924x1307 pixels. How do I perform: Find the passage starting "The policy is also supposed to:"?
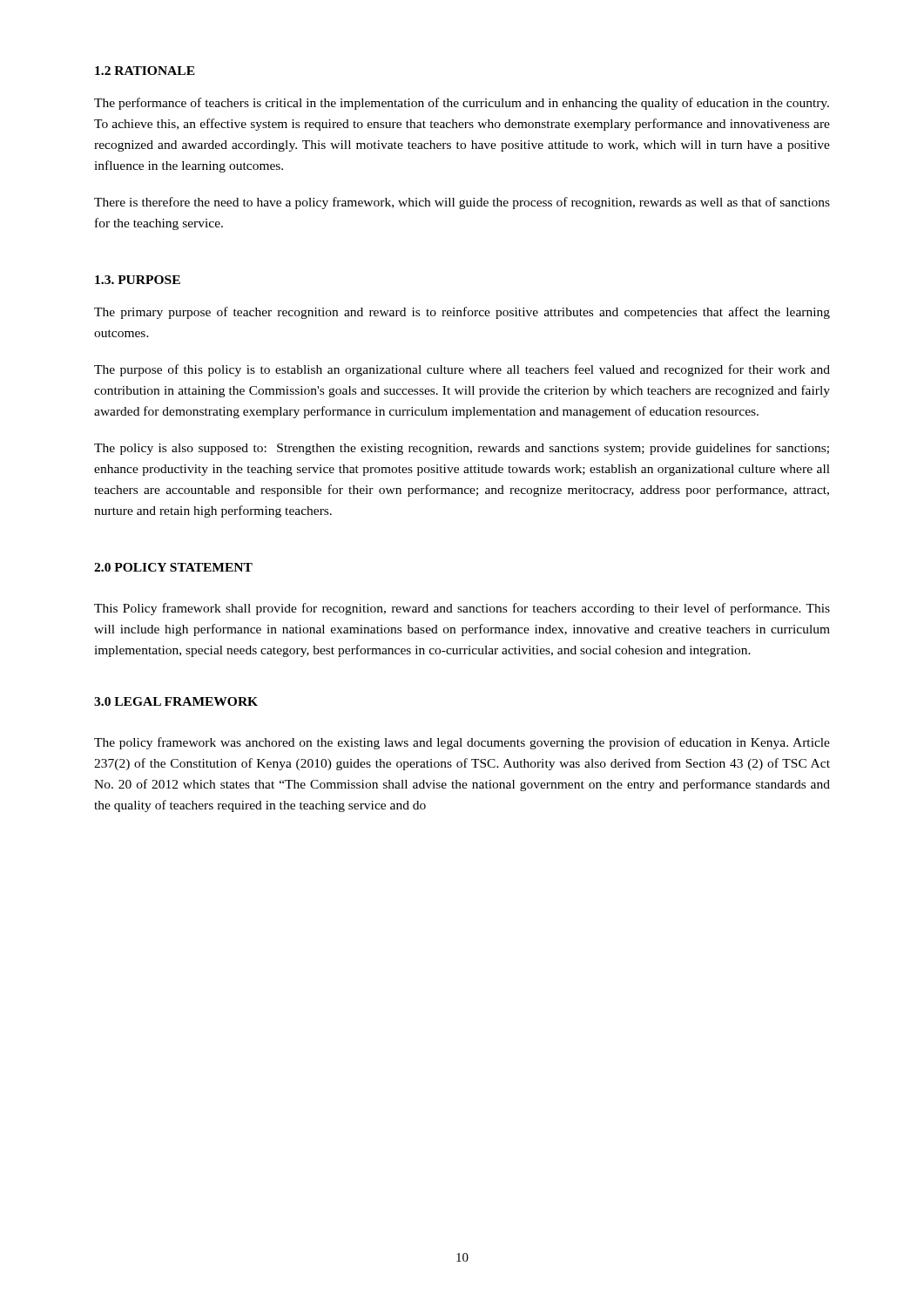(462, 479)
